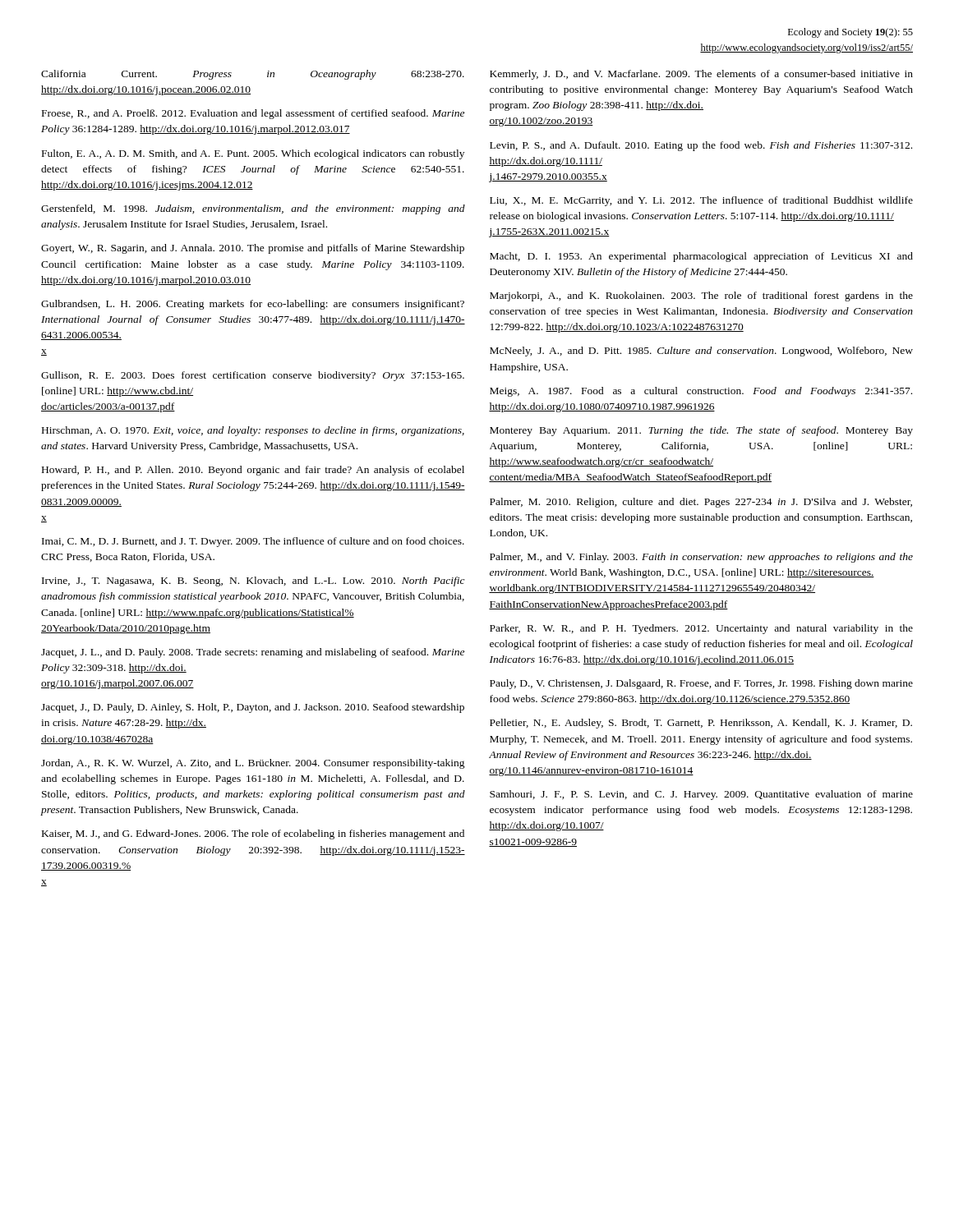Click the passage that begins "Levin, P. S., and A. Dufault."
Image resolution: width=954 pixels, height=1232 pixels.
pyautogui.click(x=701, y=160)
